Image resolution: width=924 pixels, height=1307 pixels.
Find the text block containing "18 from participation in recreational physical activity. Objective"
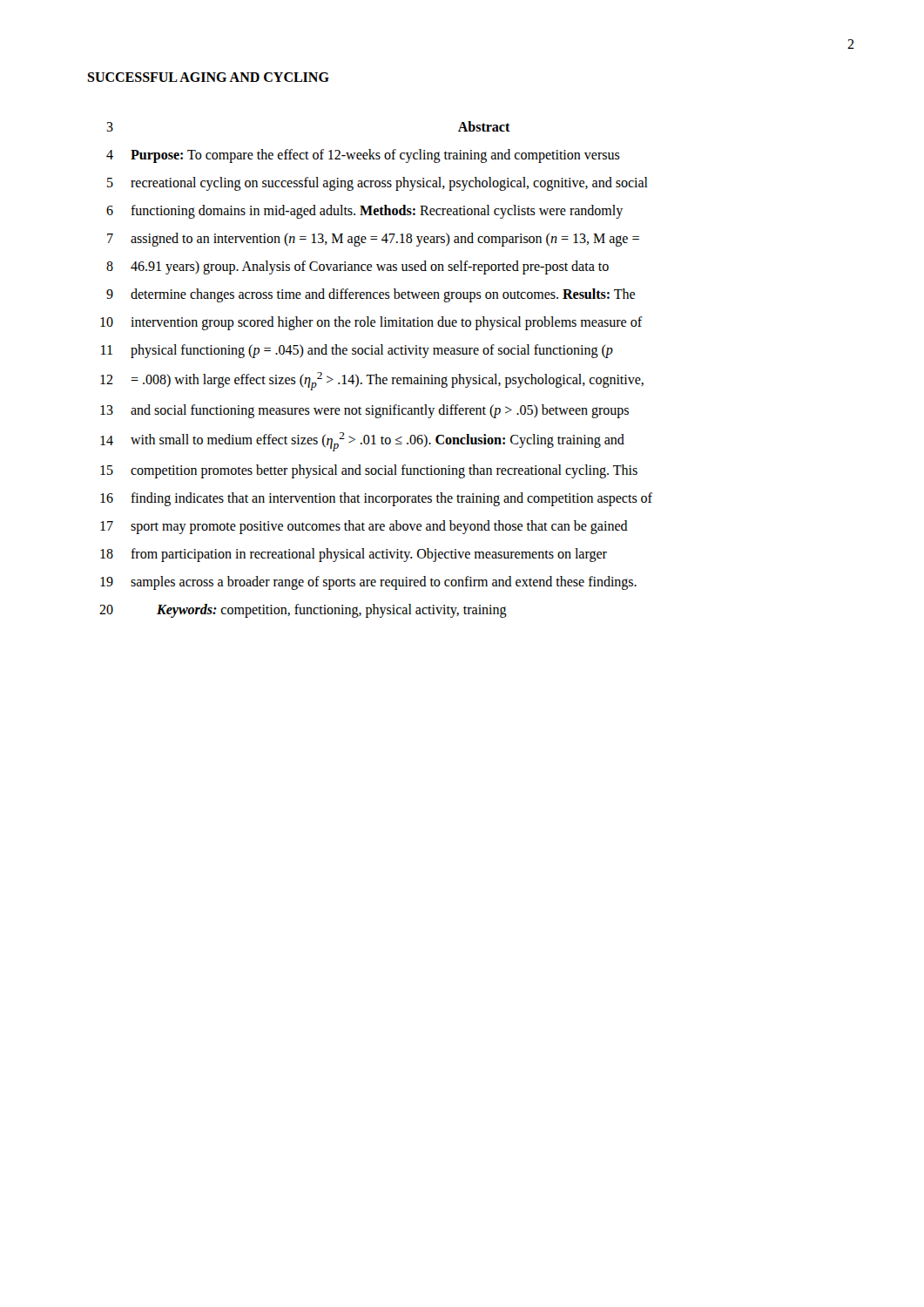(462, 554)
